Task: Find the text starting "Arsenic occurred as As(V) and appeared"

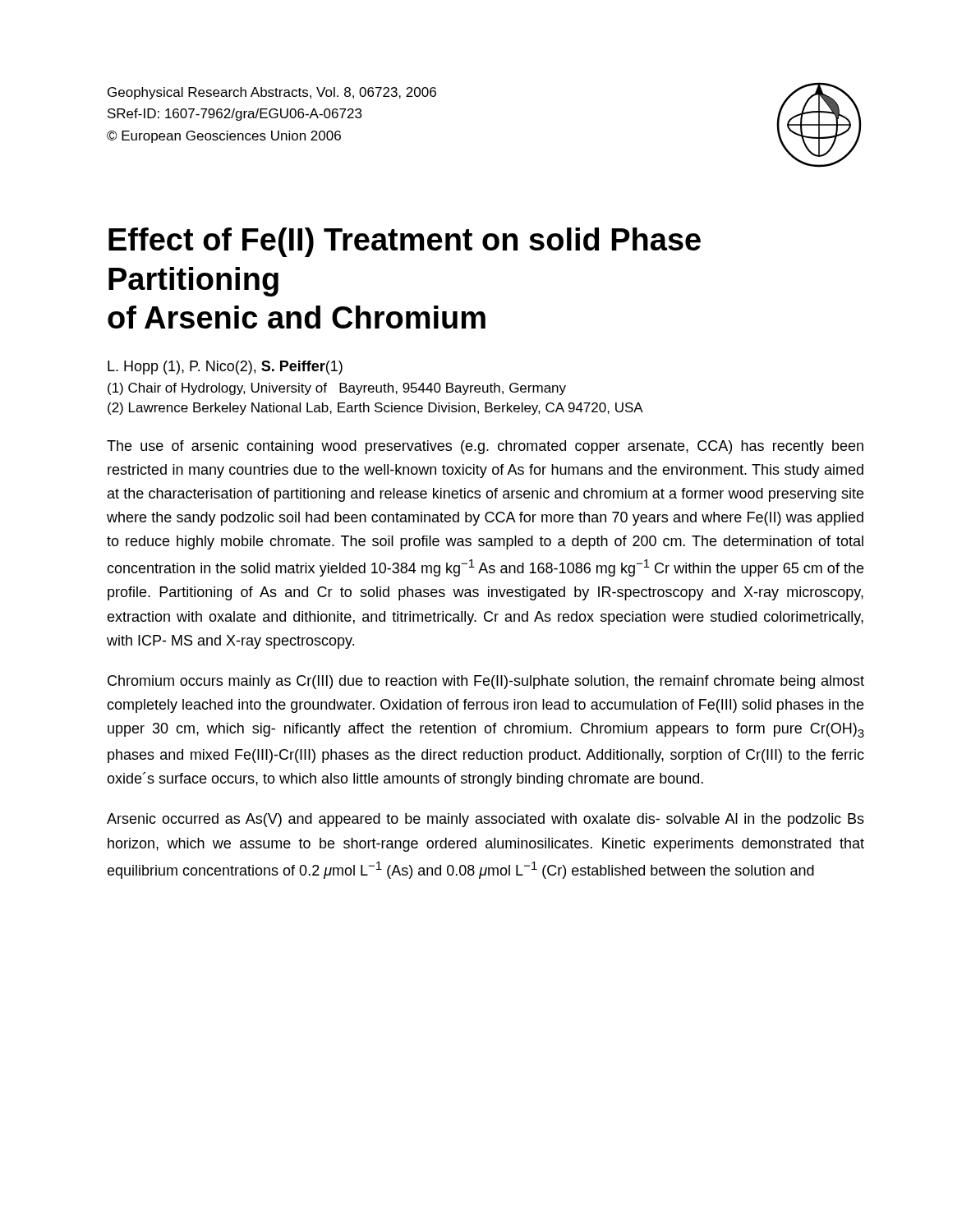Action: click(x=486, y=845)
